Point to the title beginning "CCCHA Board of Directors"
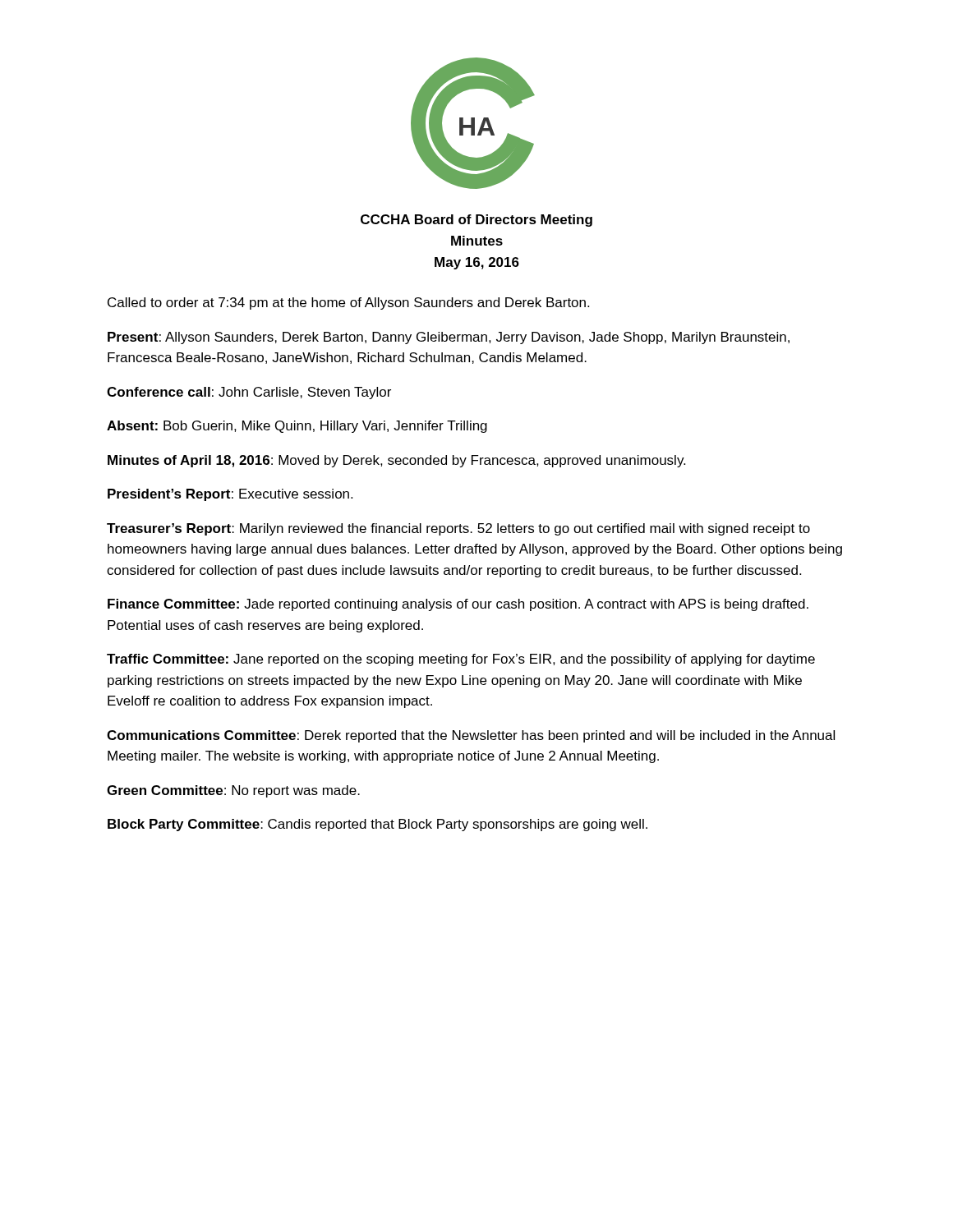The image size is (953, 1232). [476, 220]
